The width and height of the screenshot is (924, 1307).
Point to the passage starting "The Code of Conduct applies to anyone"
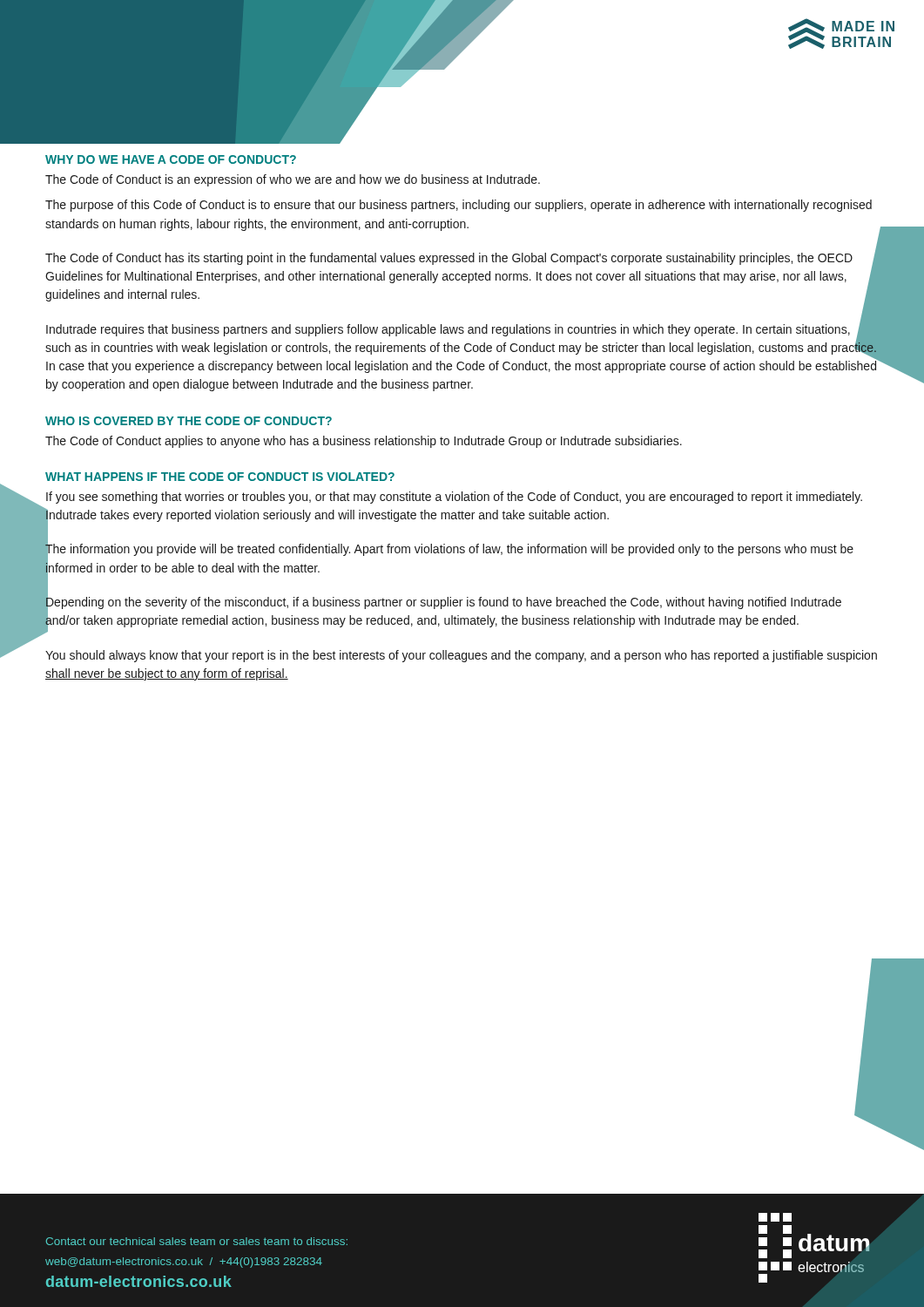pyautogui.click(x=364, y=441)
